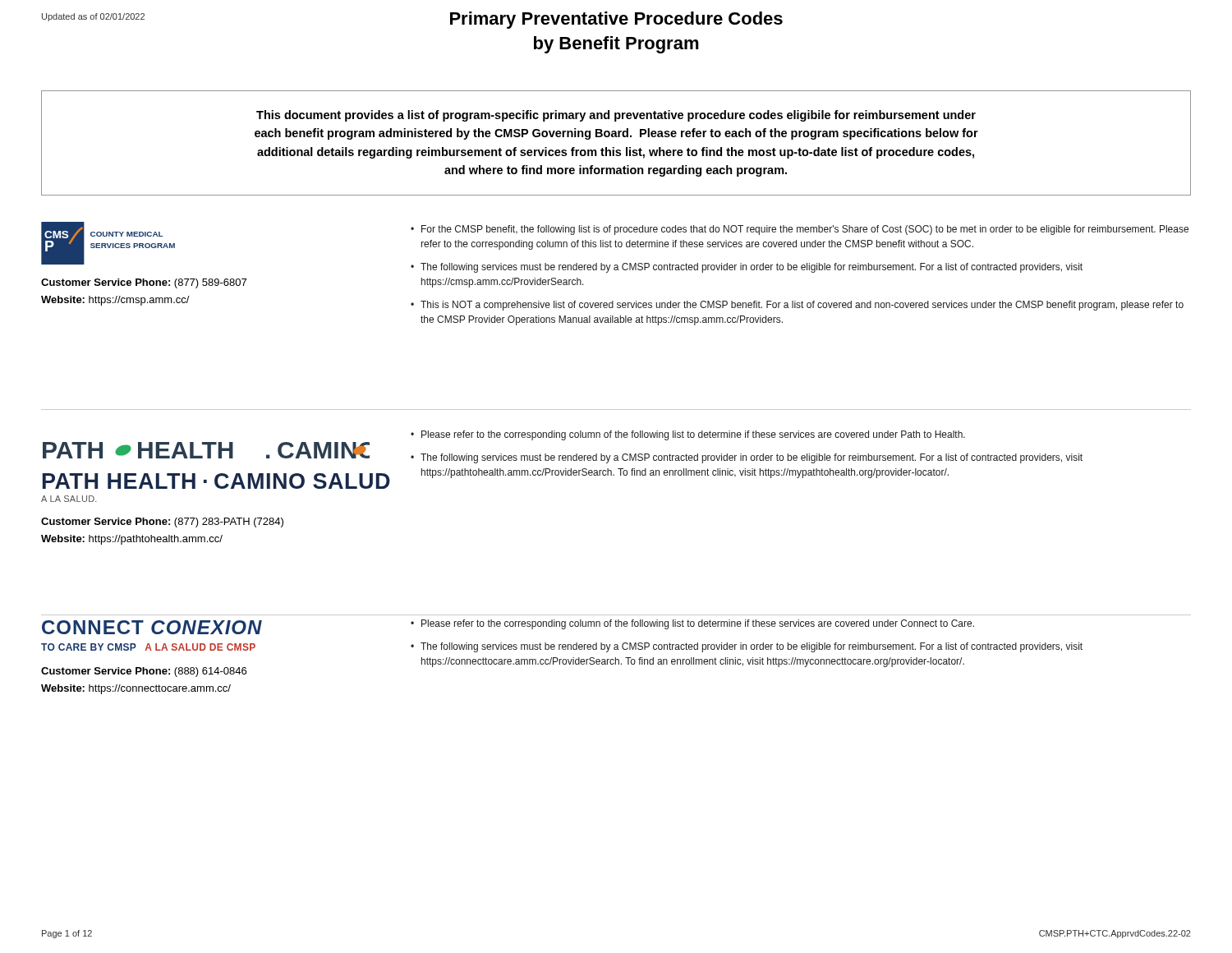The width and height of the screenshot is (1232, 953).
Task: Click on the text that reads "Website: https://connecttocare.amm.cc/"
Action: tap(136, 688)
